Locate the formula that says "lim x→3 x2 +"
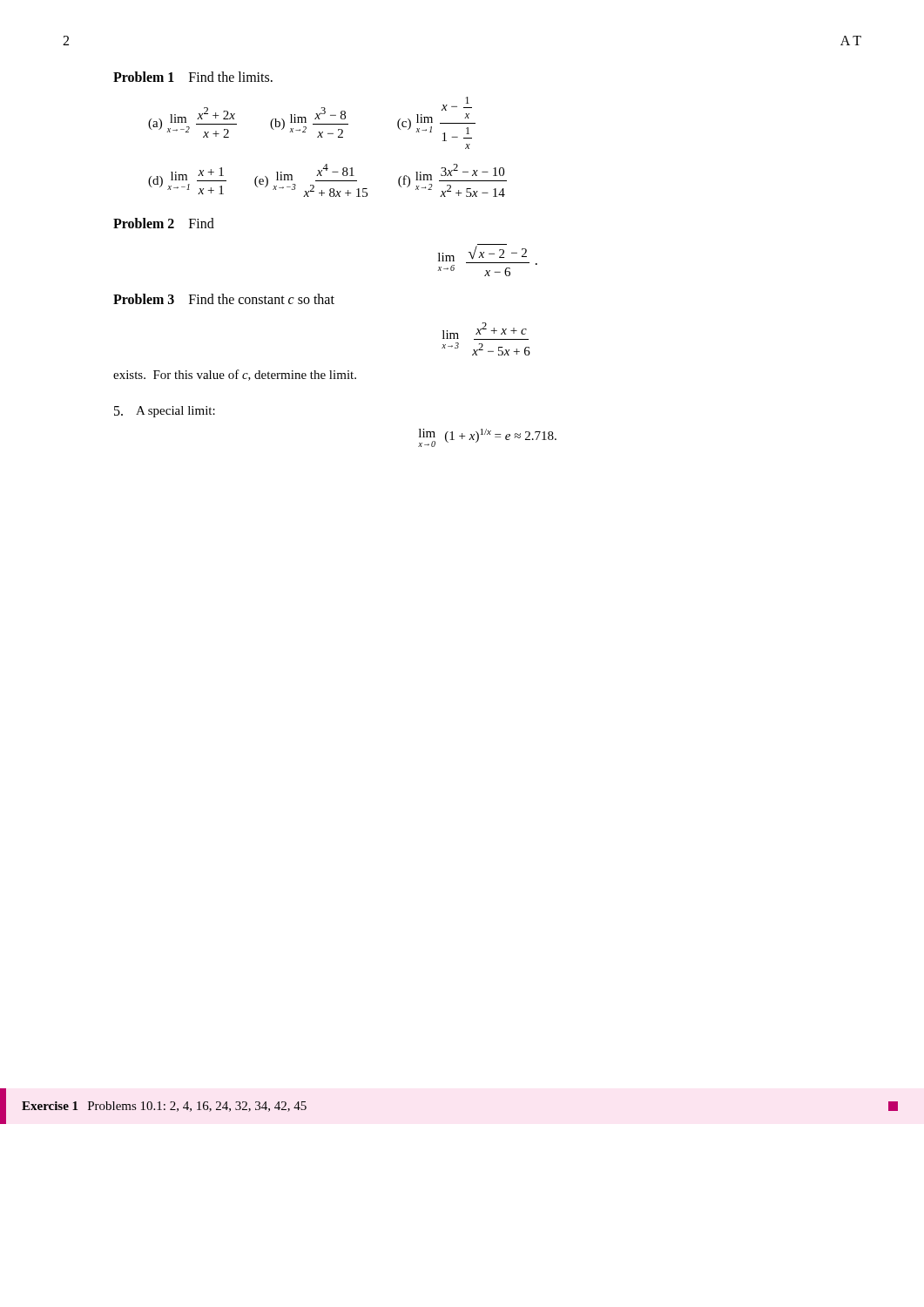The image size is (924, 1307). pyautogui.click(x=488, y=339)
